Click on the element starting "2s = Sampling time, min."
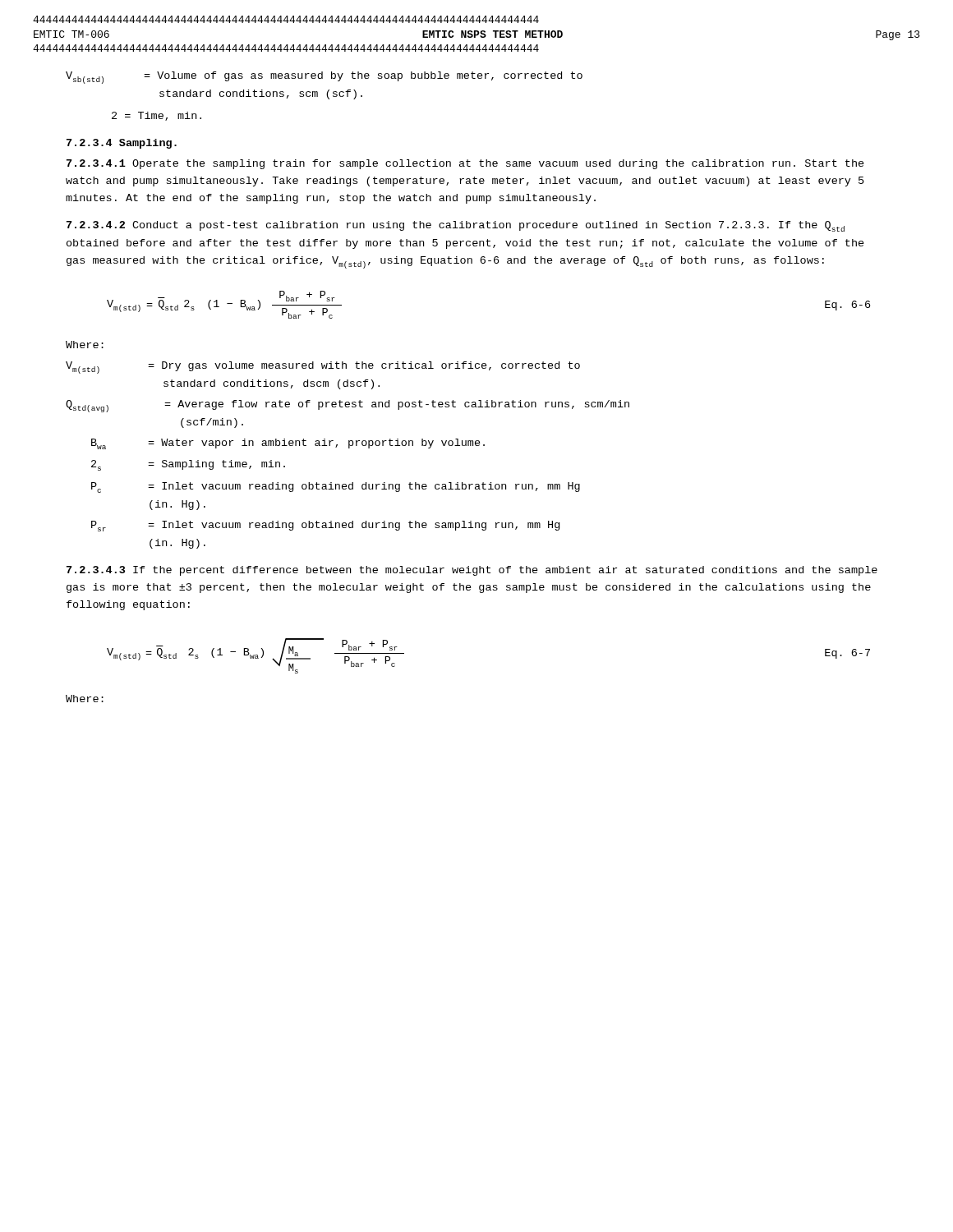 click(188, 465)
